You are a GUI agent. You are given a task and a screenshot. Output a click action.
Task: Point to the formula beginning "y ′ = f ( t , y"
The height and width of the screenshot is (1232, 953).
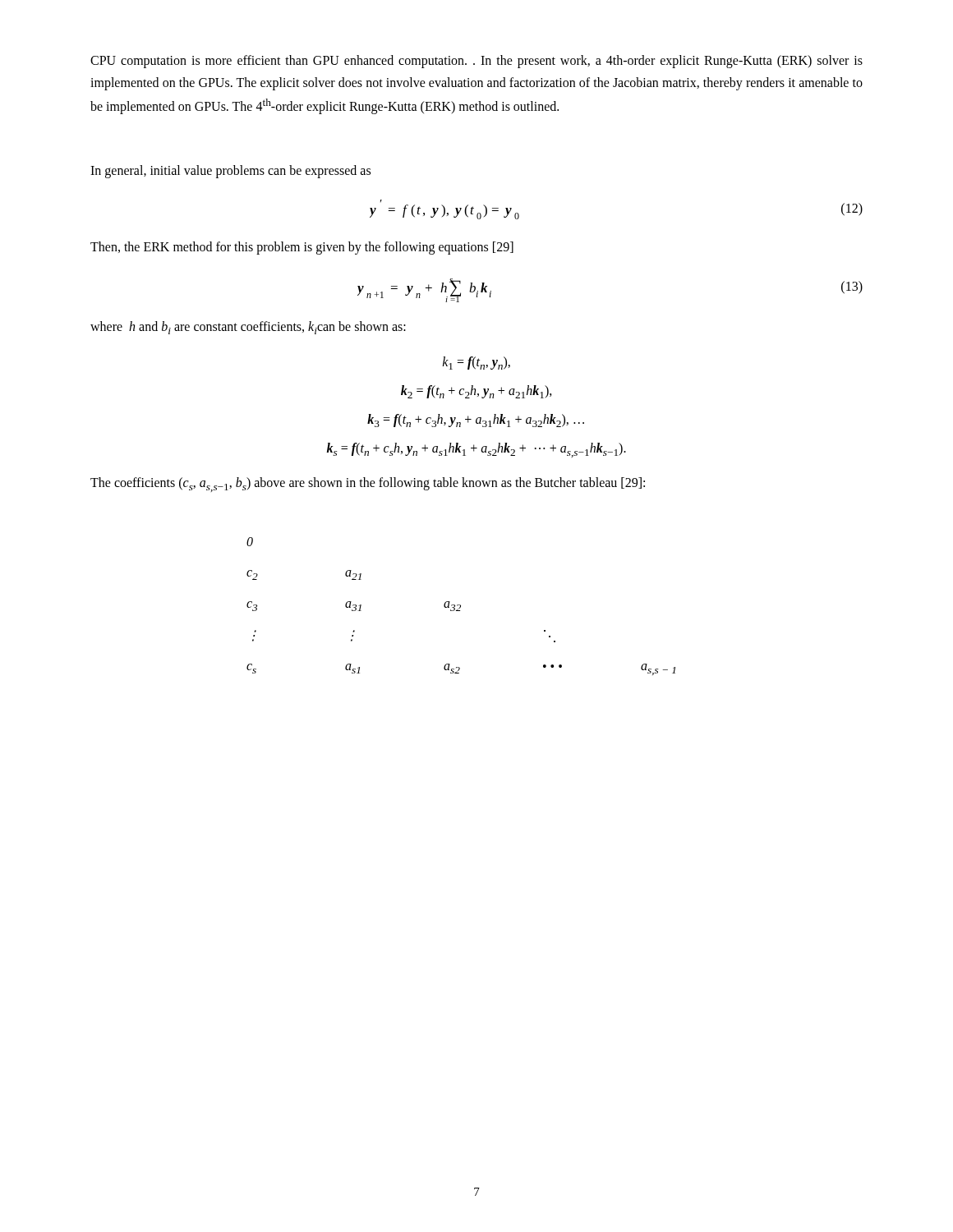click(x=444, y=209)
